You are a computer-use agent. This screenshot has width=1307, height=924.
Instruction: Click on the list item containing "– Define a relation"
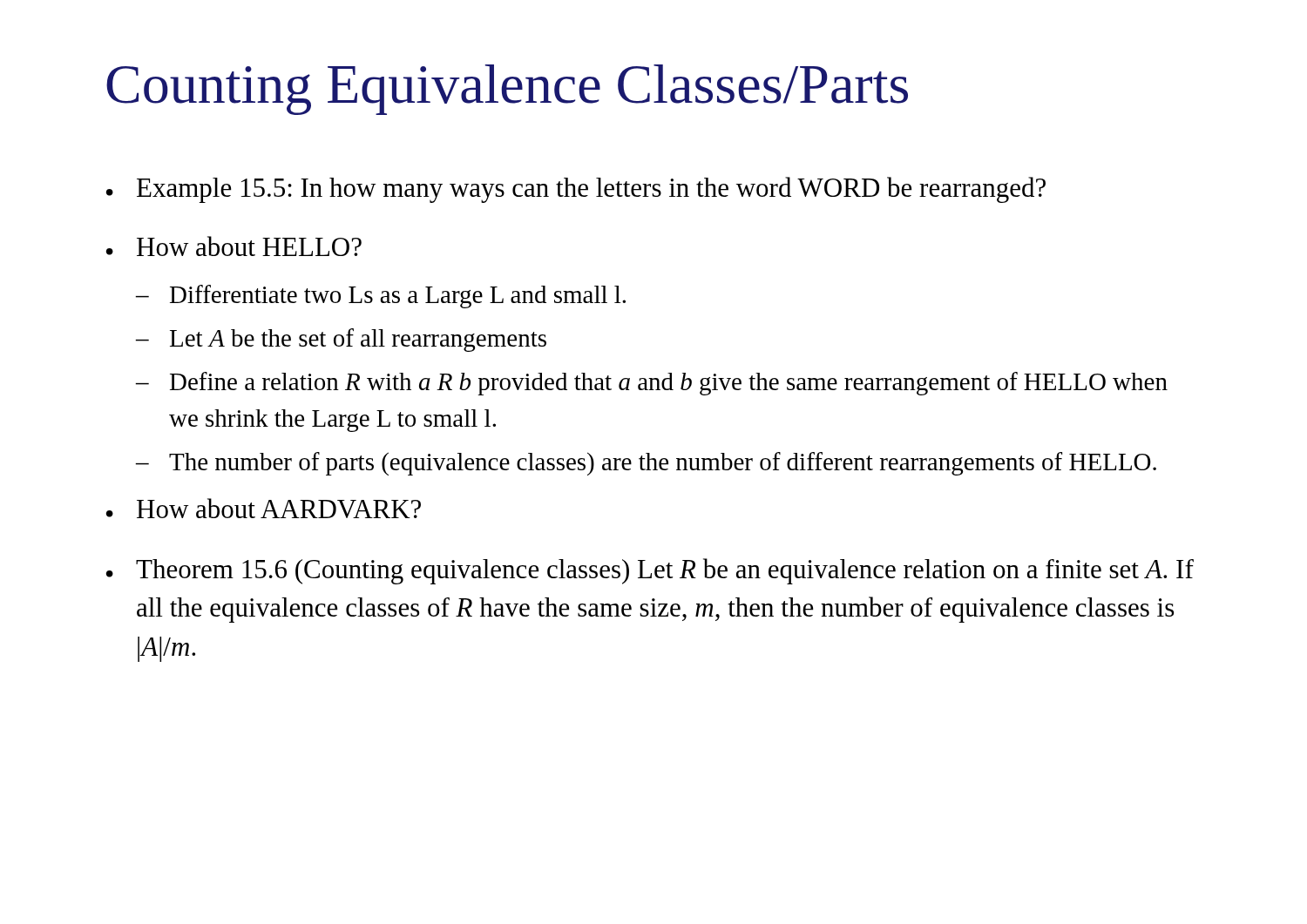tap(669, 400)
